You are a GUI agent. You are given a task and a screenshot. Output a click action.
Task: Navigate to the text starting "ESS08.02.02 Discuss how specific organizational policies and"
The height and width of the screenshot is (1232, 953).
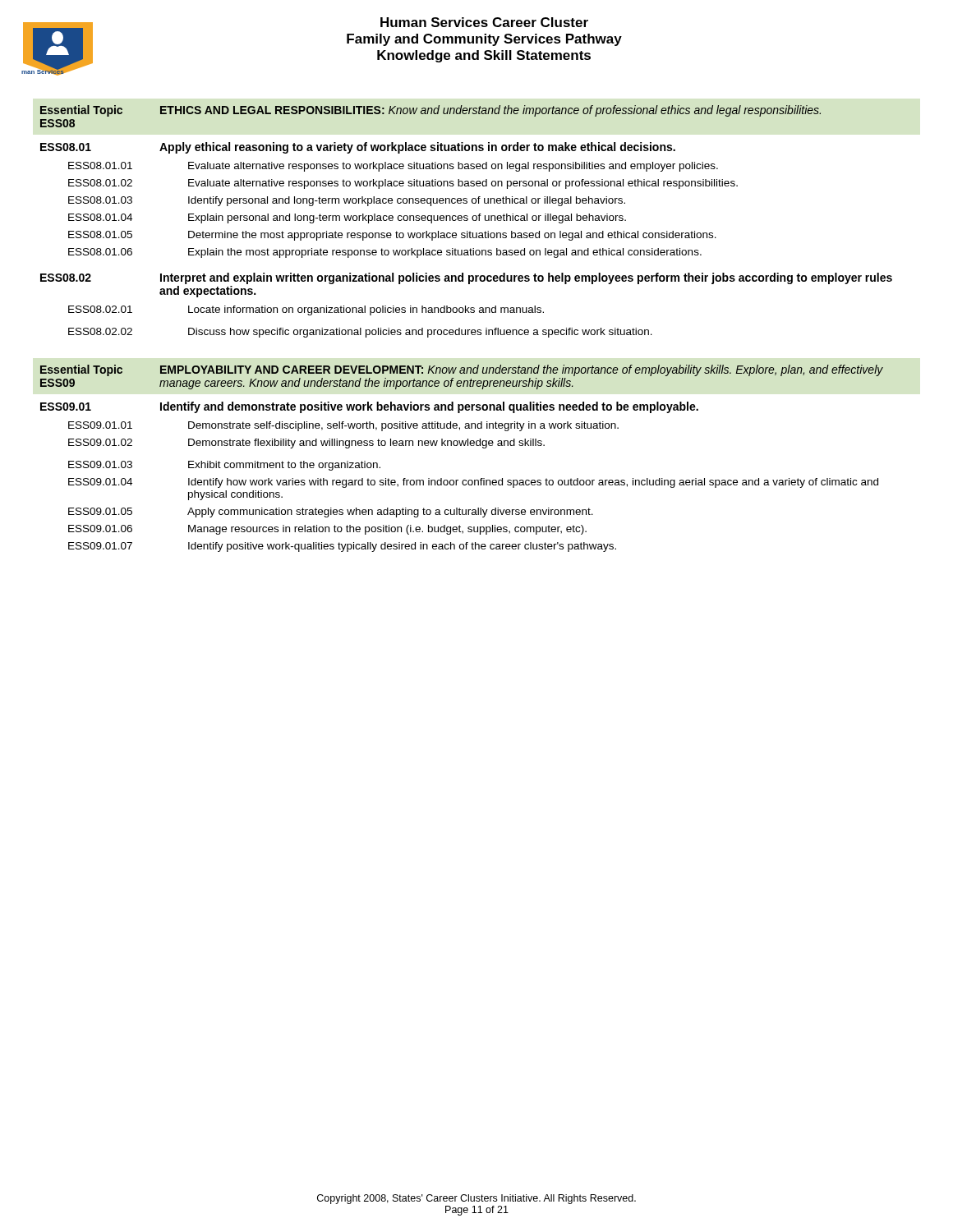476,331
